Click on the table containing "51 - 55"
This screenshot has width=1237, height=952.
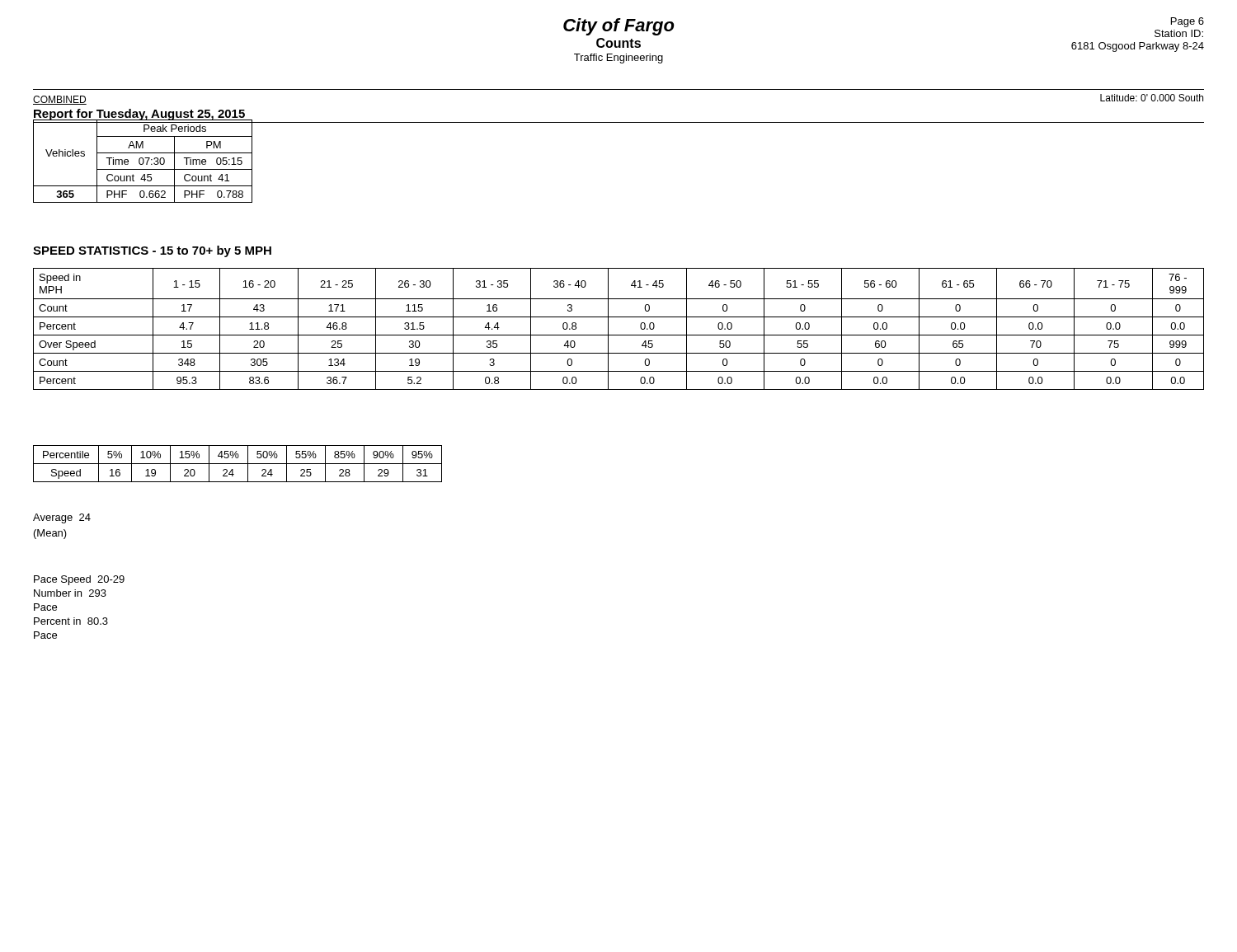click(x=618, y=329)
